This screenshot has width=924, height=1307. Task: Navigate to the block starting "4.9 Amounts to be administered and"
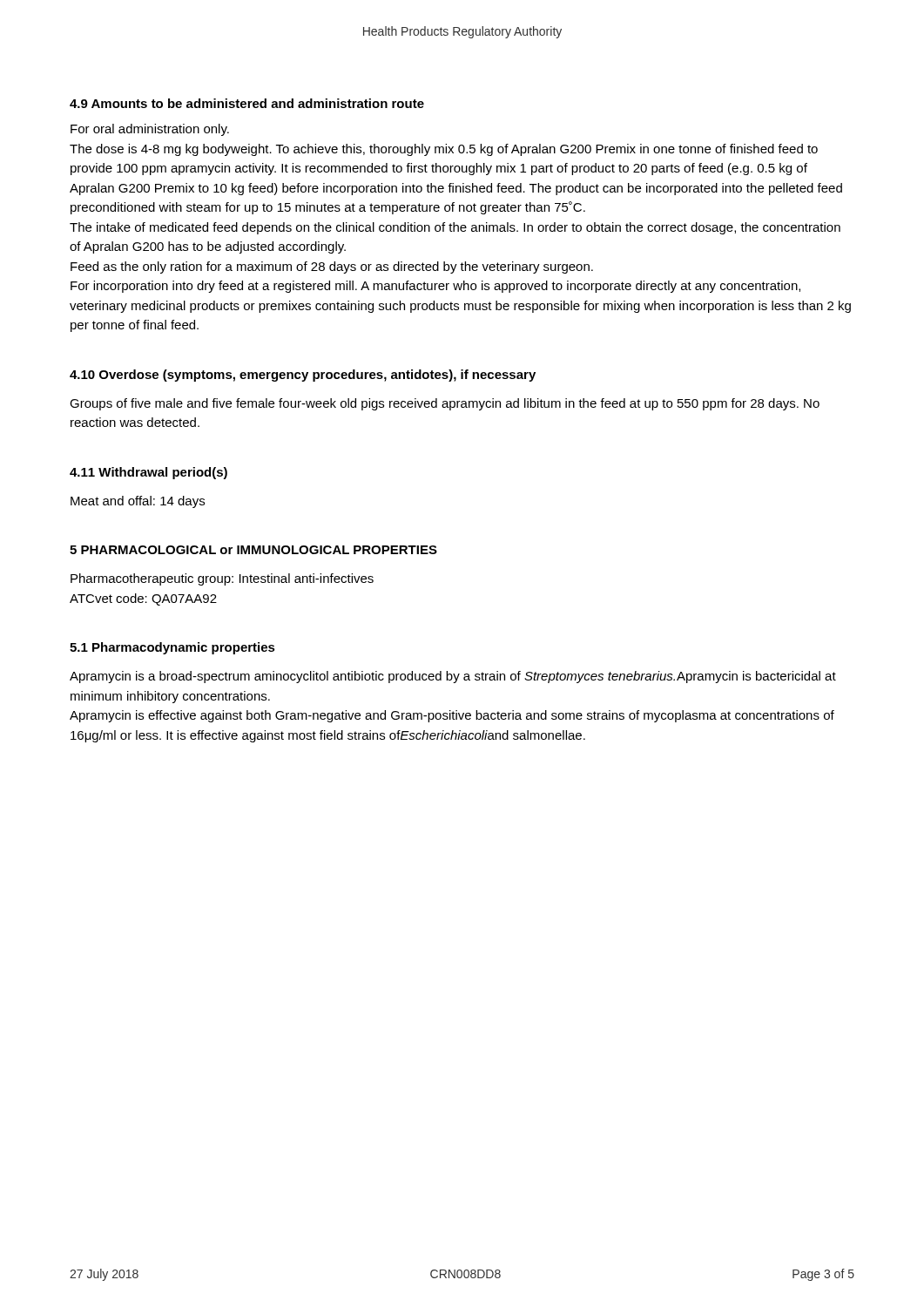pos(247,103)
